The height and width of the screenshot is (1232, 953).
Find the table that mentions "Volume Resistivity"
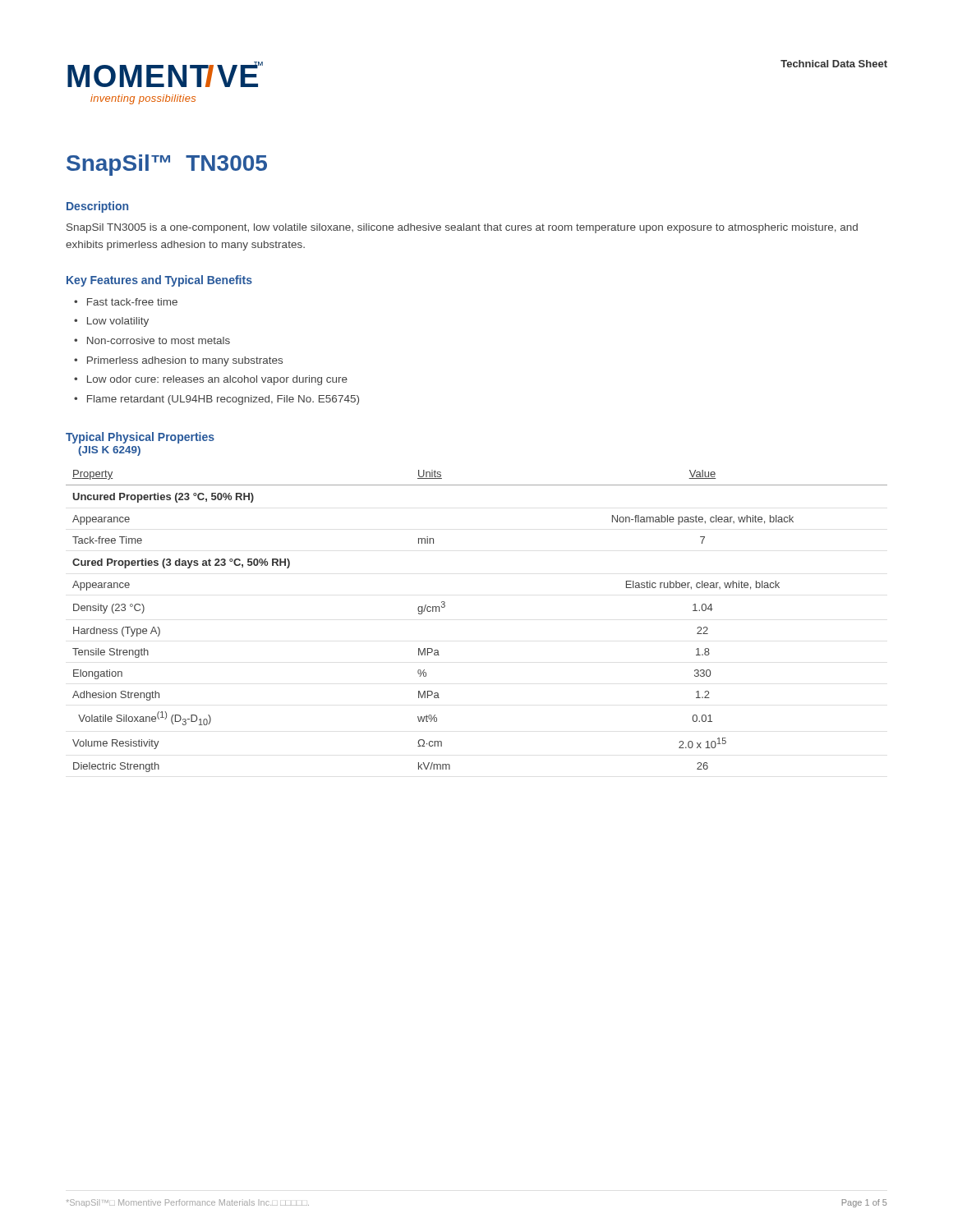(476, 620)
